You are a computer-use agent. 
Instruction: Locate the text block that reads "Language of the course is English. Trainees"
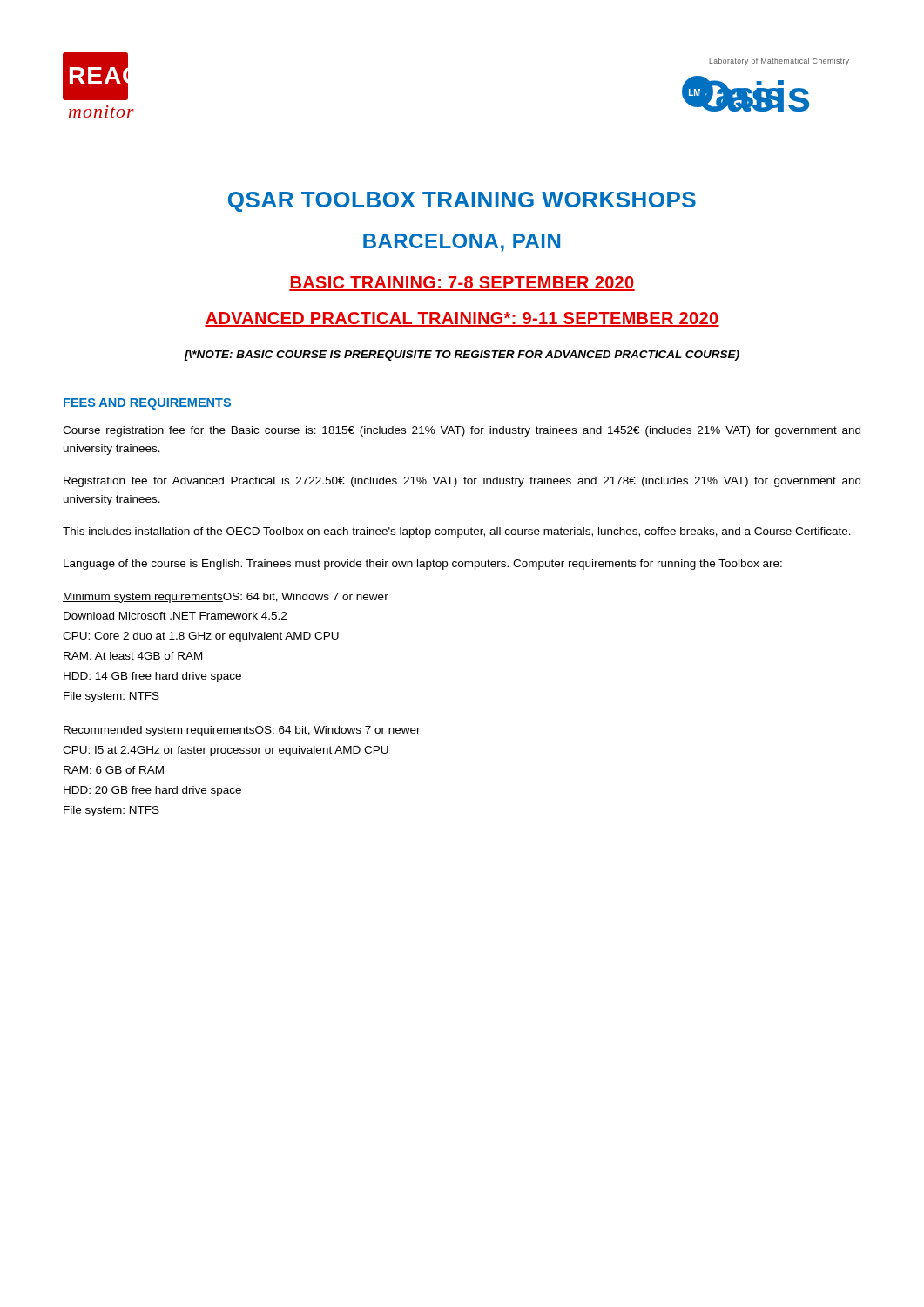pos(462,564)
